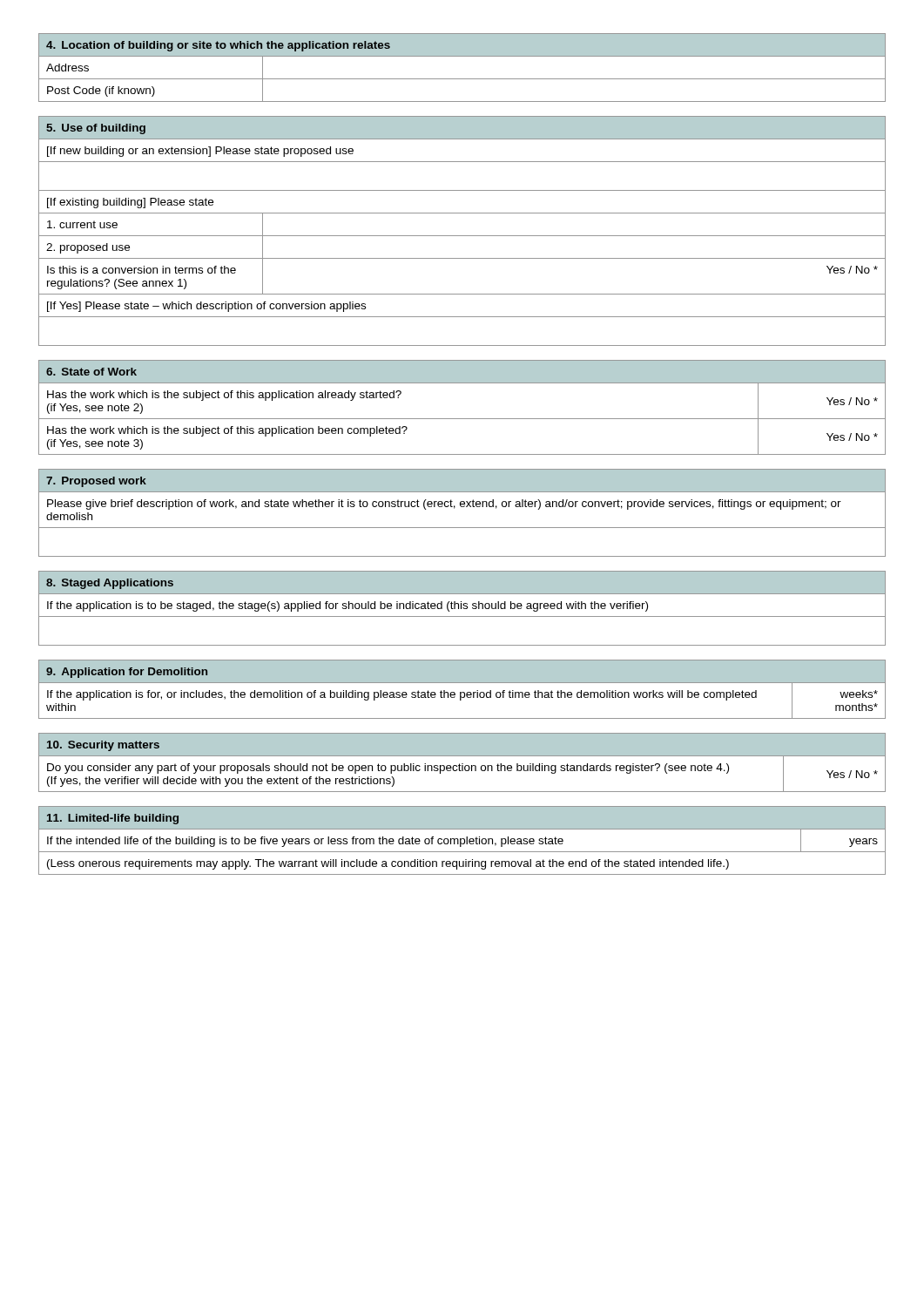This screenshot has width=924, height=1307.
Task: Click on the table containing "Please give brief description"
Action: tap(462, 513)
